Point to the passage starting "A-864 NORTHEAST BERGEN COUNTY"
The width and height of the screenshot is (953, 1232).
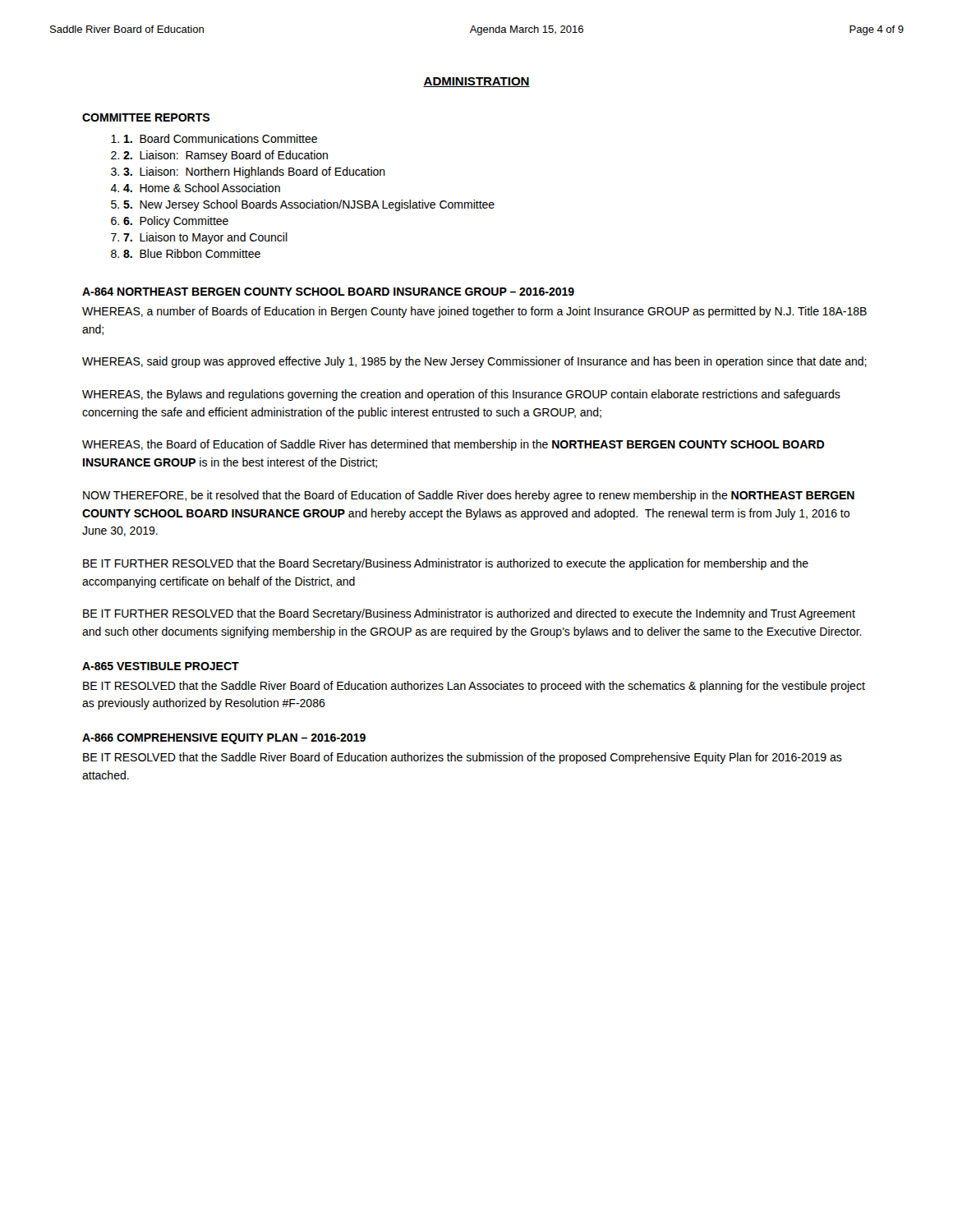328,292
